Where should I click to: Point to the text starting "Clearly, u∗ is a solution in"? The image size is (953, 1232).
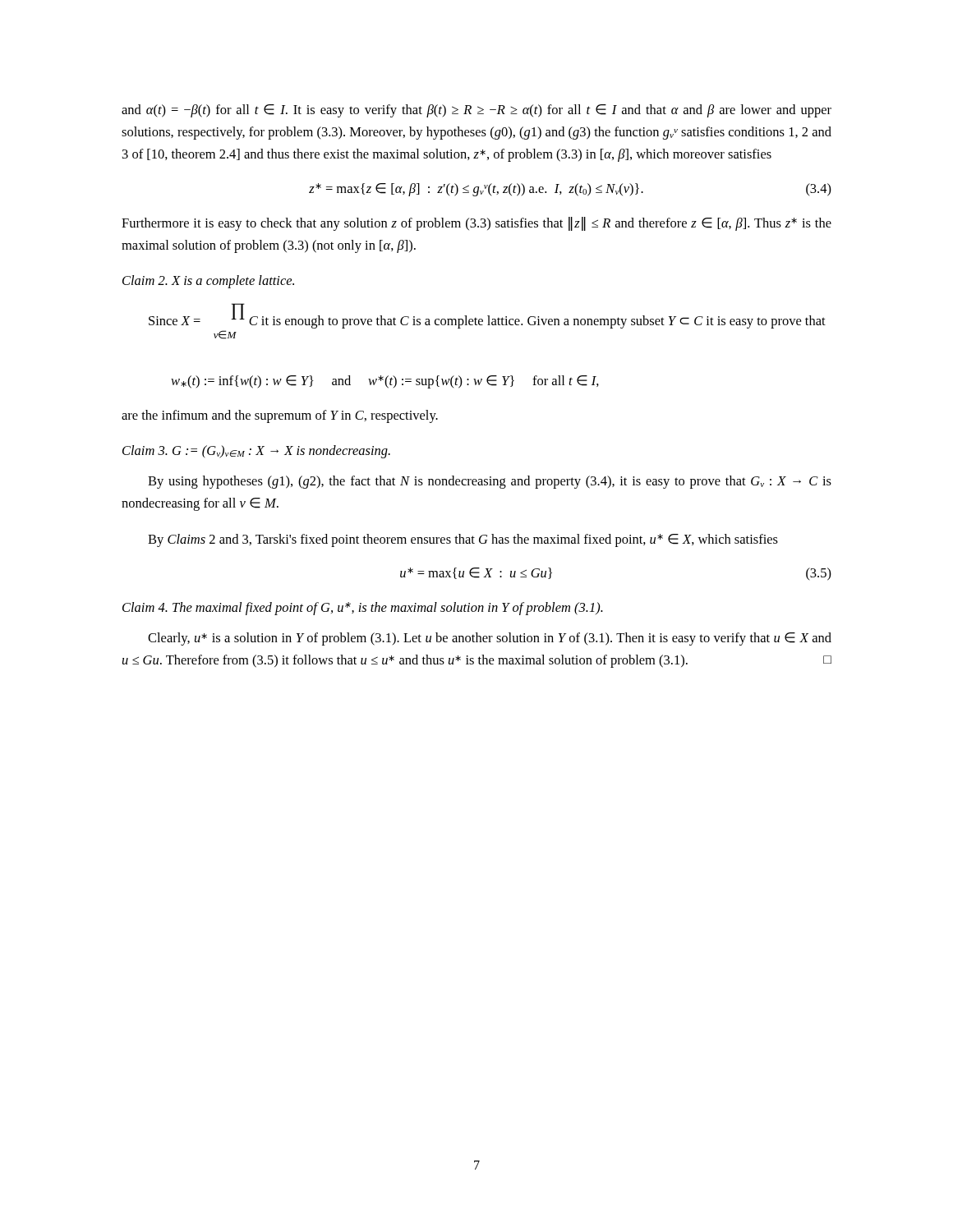tap(476, 650)
